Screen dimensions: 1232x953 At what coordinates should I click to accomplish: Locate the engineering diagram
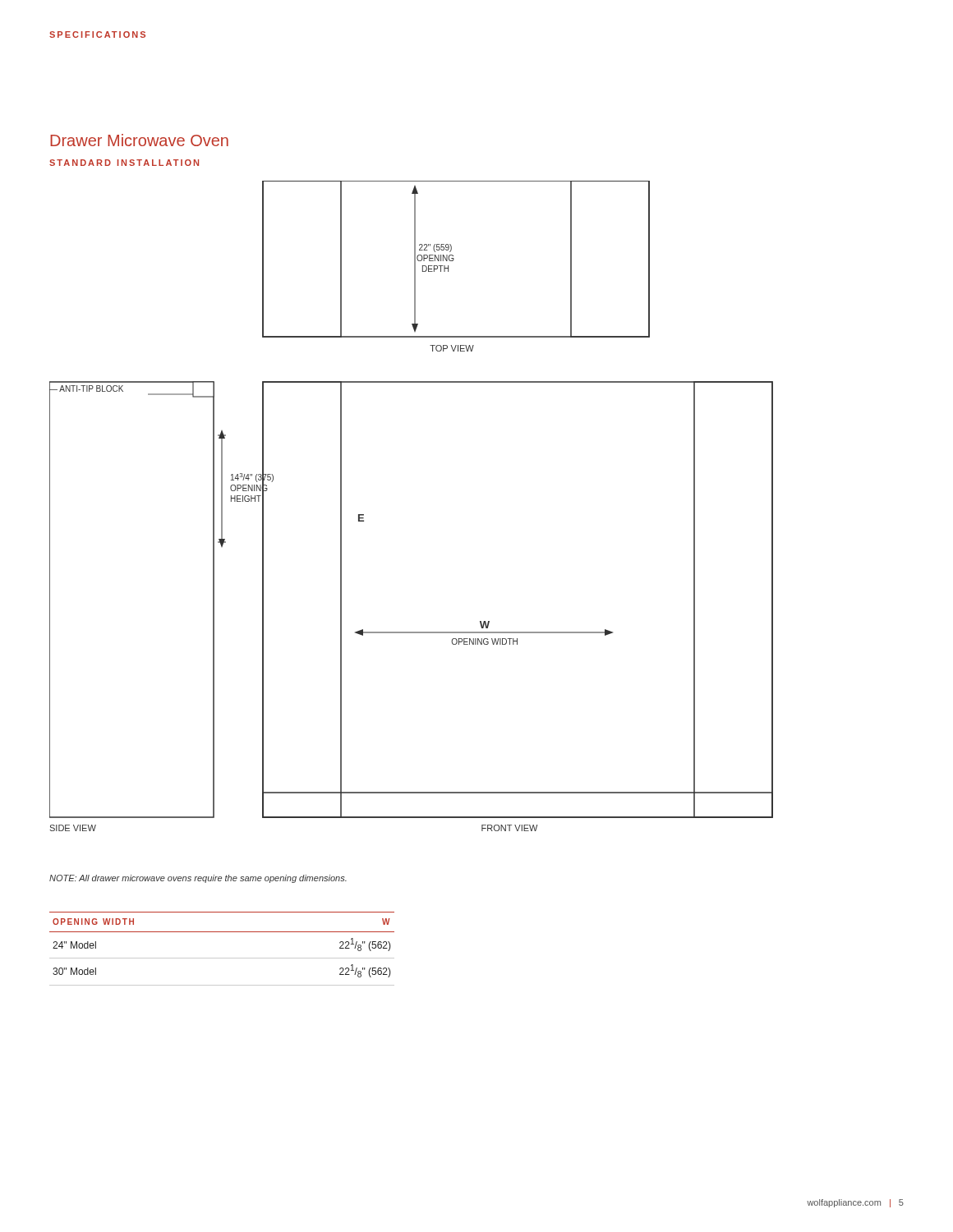pyautogui.click(x=476, y=517)
